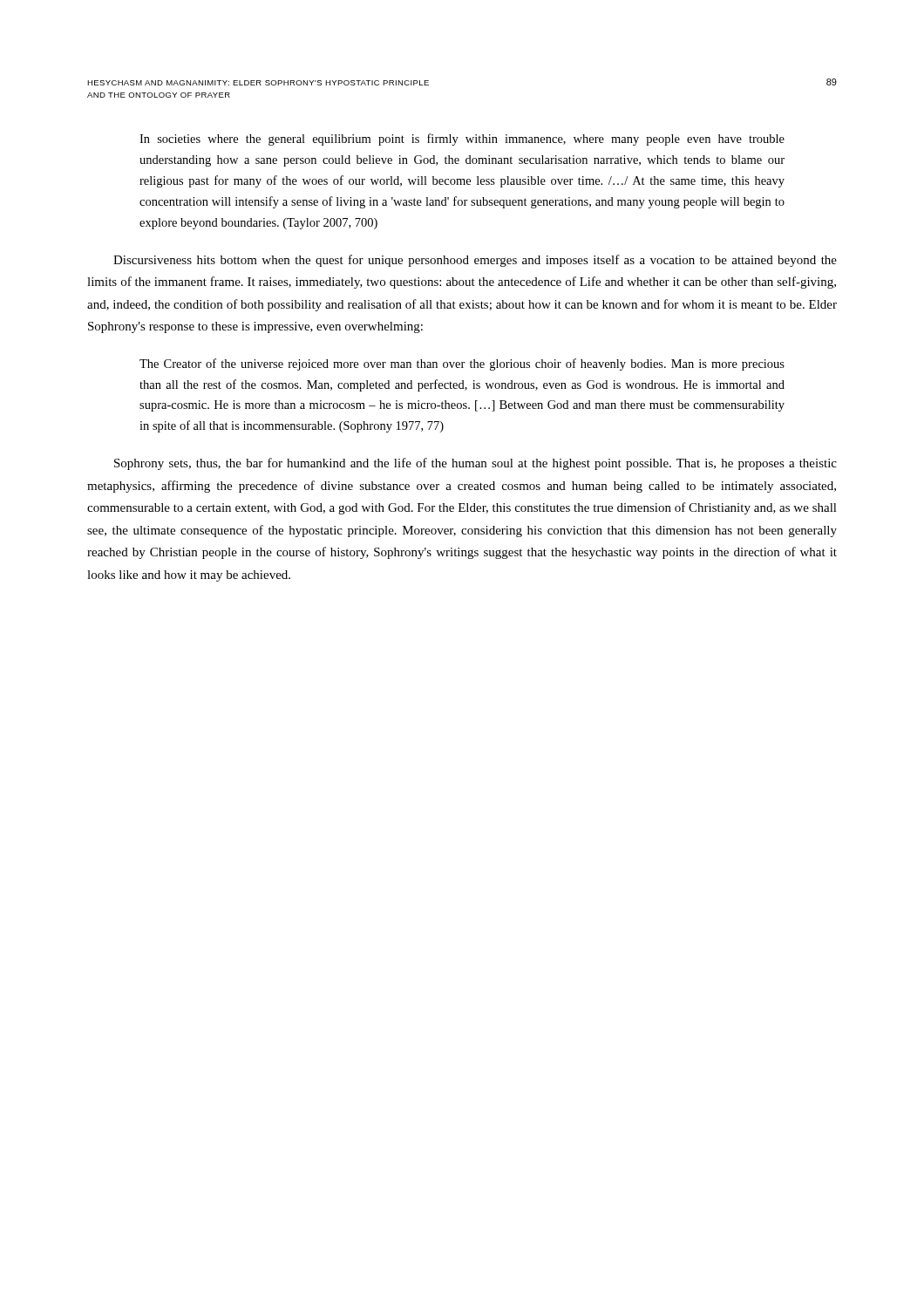Find the block starting "Sophrony sets, thus, the bar"
Image resolution: width=924 pixels, height=1308 pixels.
(x=462, y=519)
